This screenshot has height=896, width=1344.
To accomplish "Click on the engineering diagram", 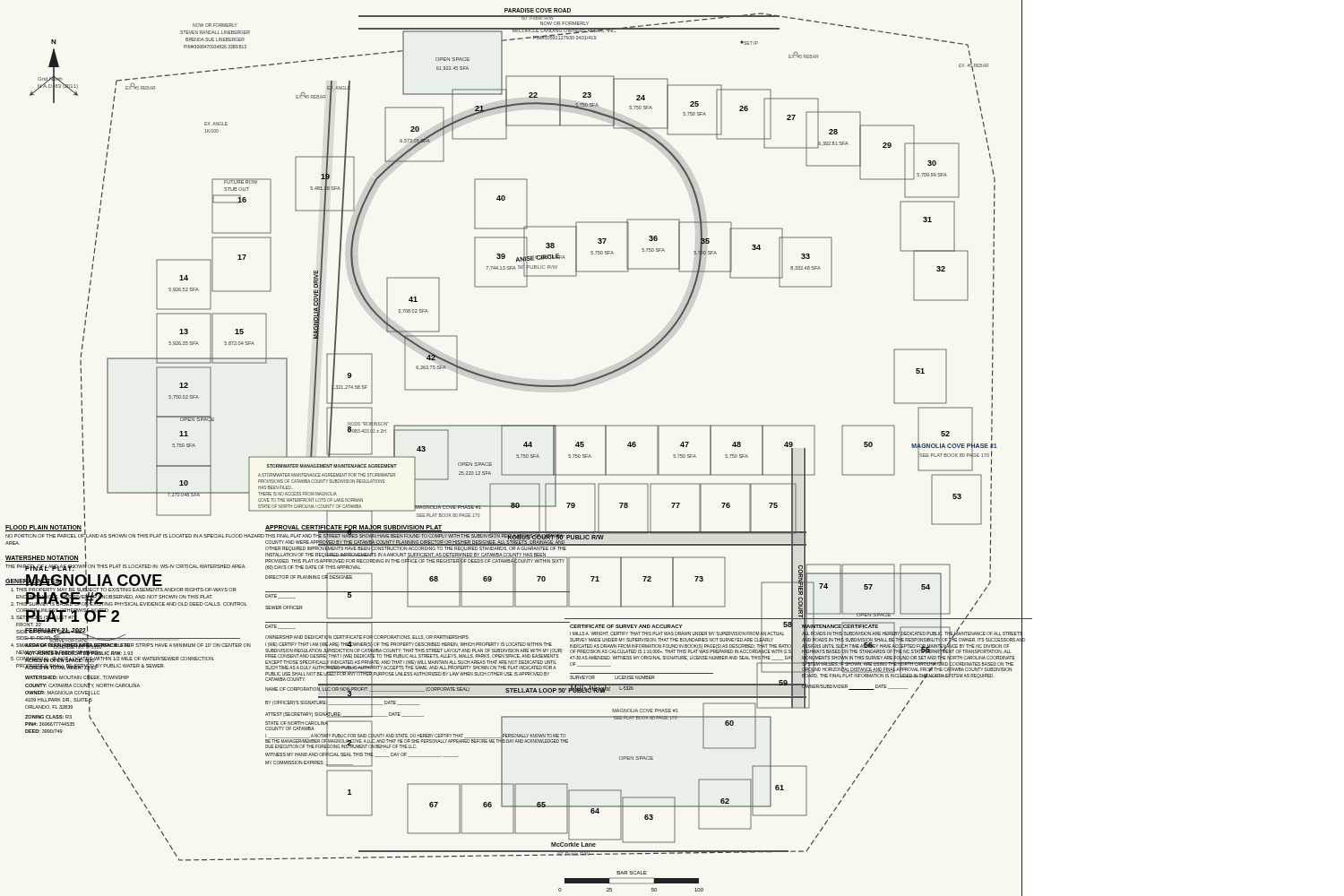I will pyautogui.click(x=511, y=448).
